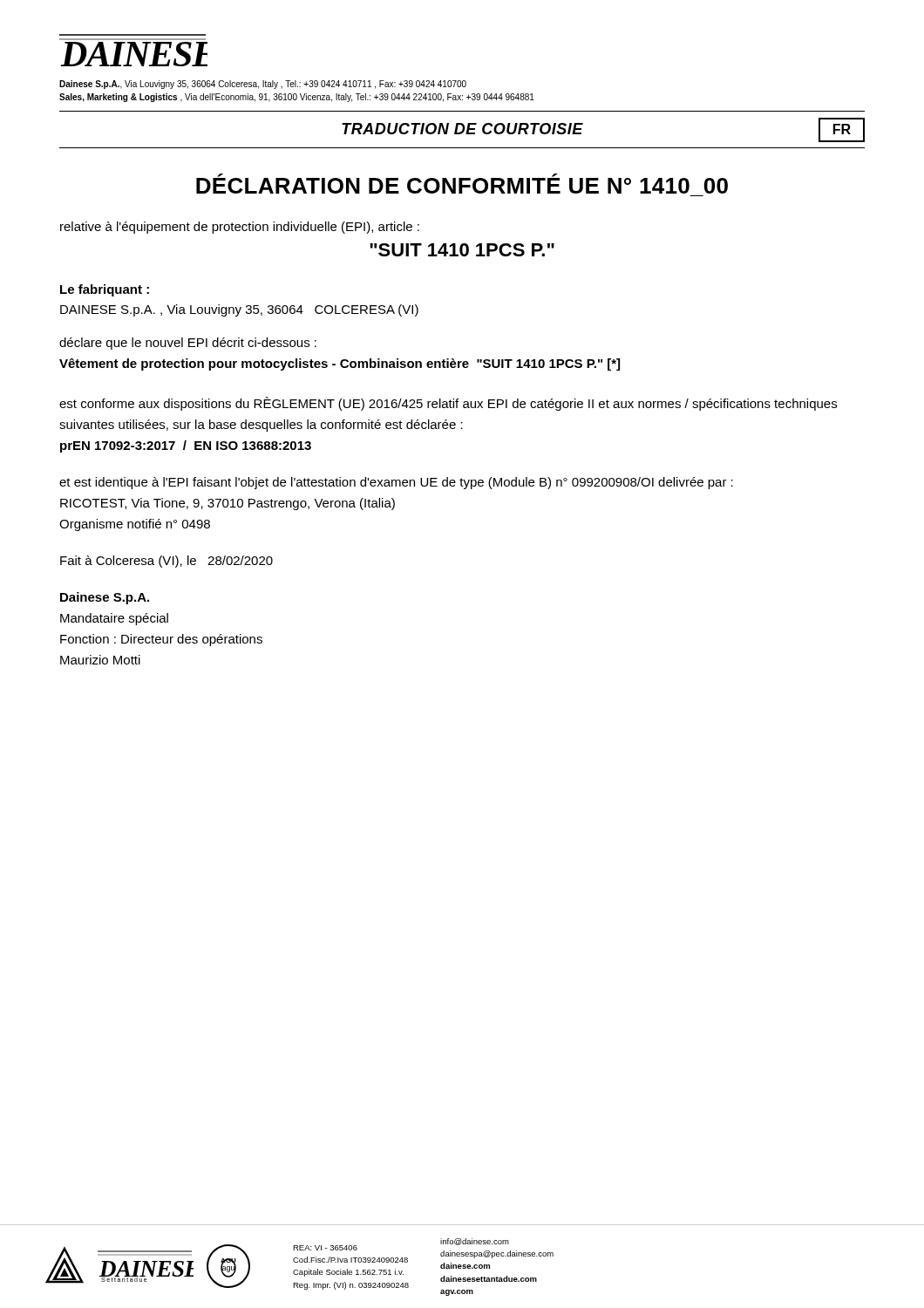Locate the text block that reads "est conforme aux dispositions du"
924x1308 pixels.
(448, 424)
